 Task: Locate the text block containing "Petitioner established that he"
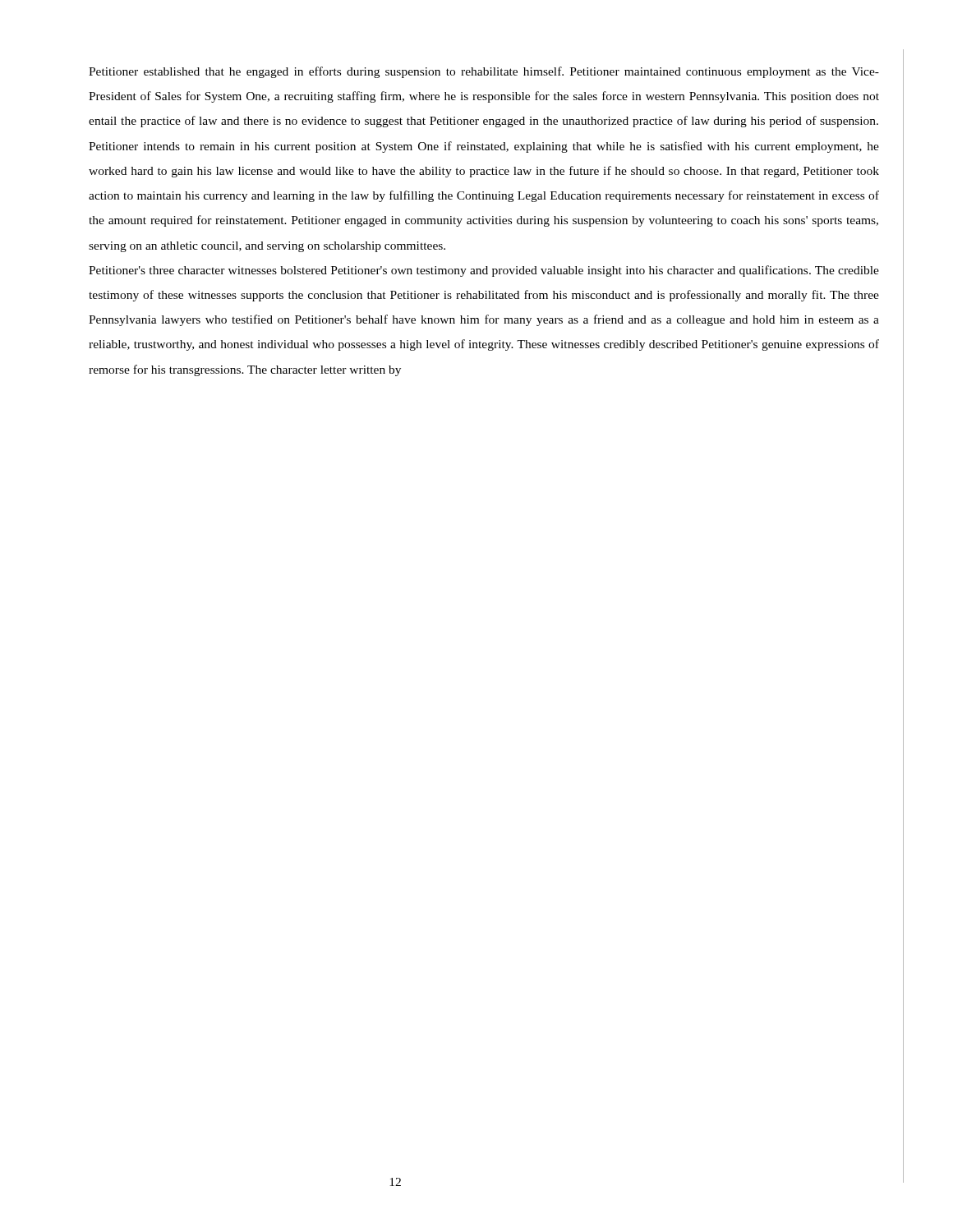tap(484, 158)
